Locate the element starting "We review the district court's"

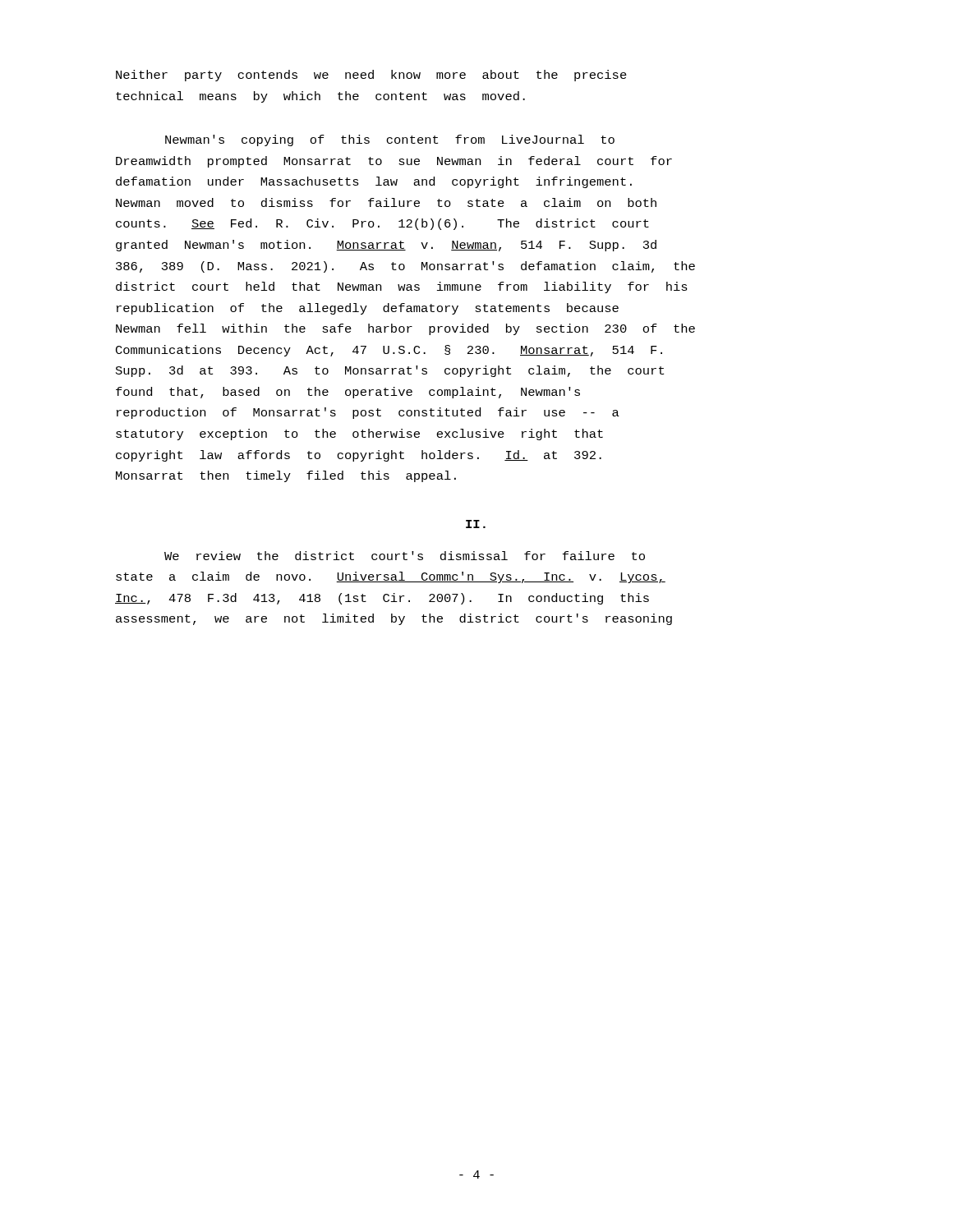click(394, 588)
